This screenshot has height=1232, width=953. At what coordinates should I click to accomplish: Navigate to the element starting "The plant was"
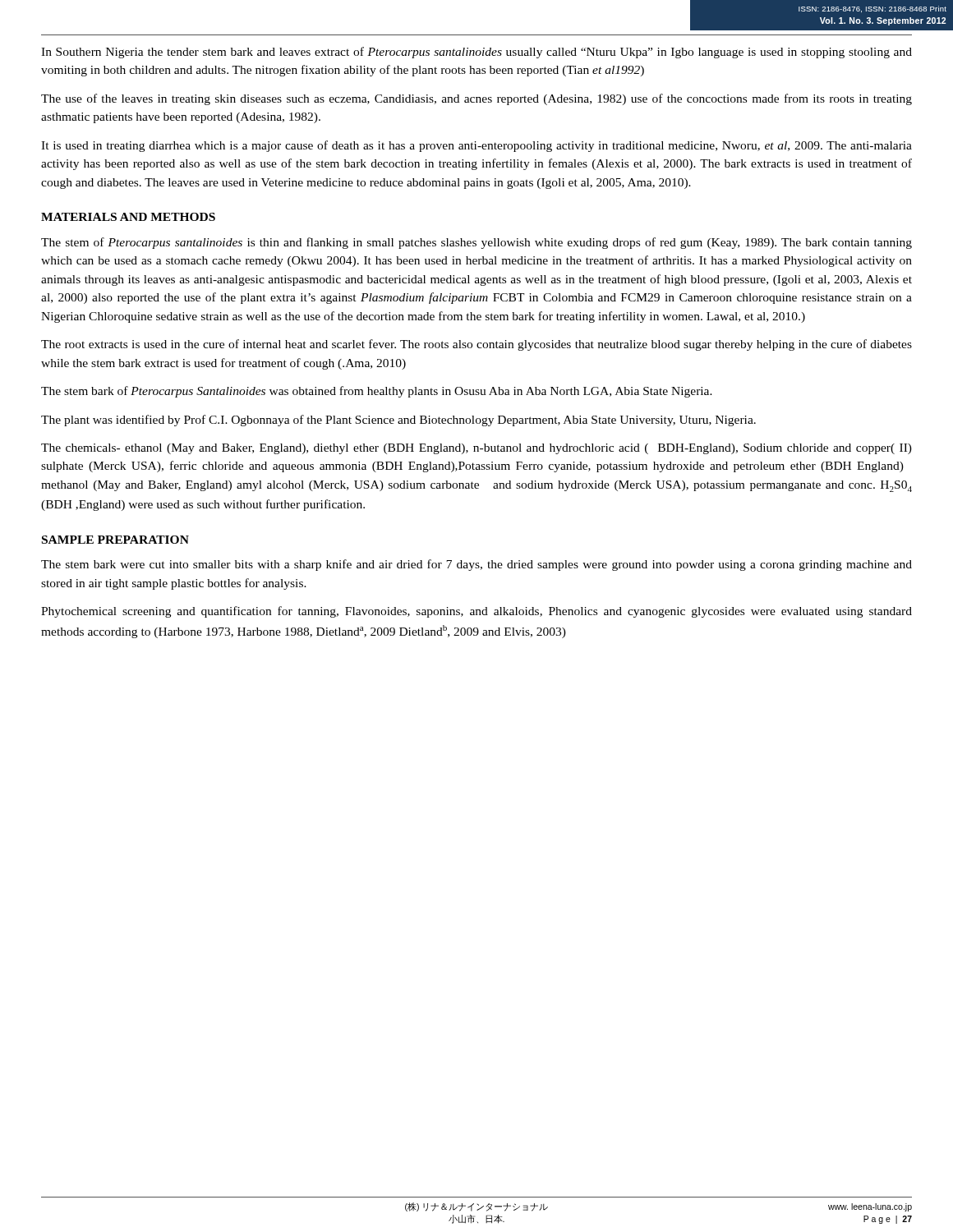(x=399, y=419)
